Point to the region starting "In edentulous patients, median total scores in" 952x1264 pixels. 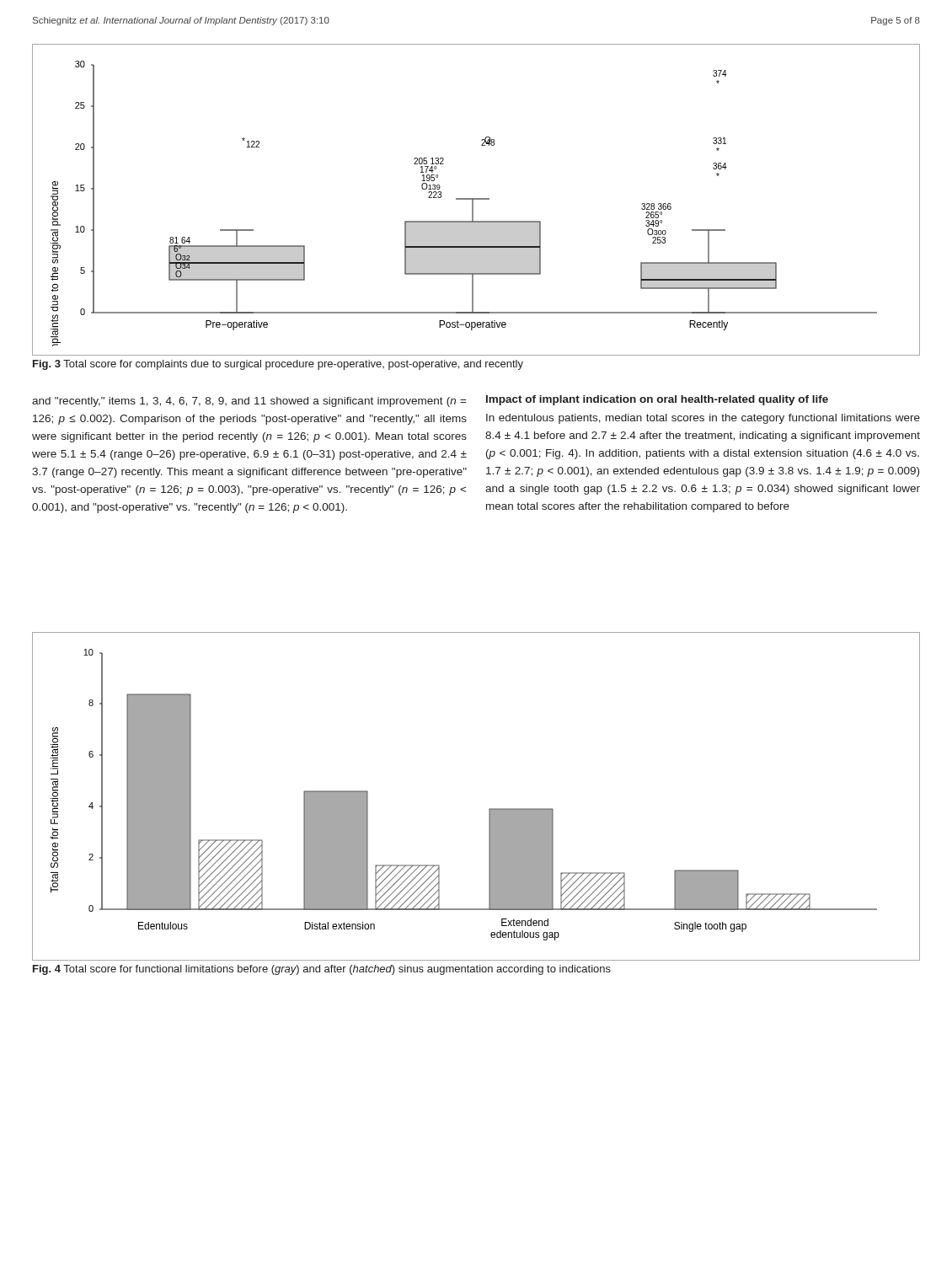[703, 462]
